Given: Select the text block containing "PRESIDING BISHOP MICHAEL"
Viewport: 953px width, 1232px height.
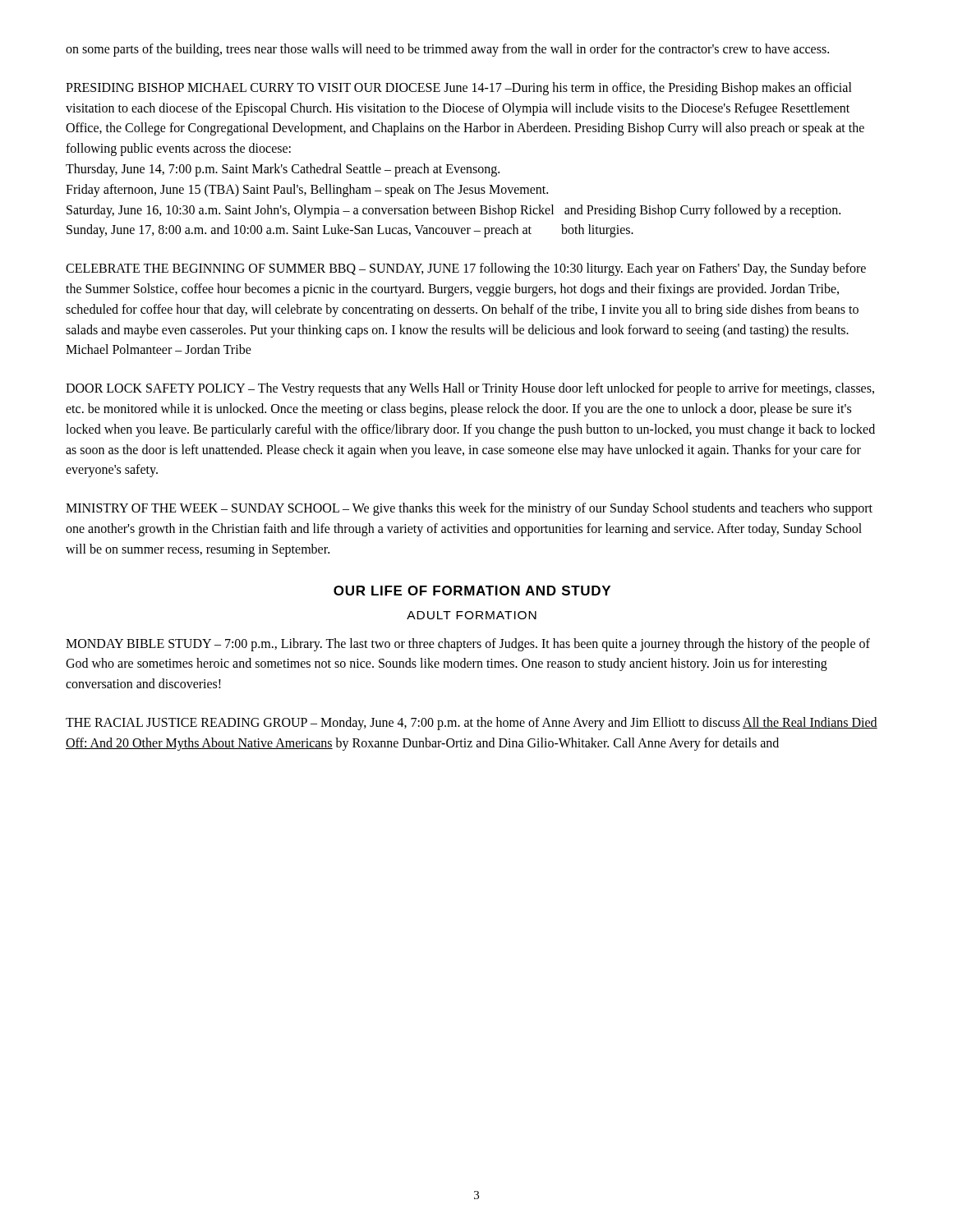Looking at the screenshot, I should point(465,159).
